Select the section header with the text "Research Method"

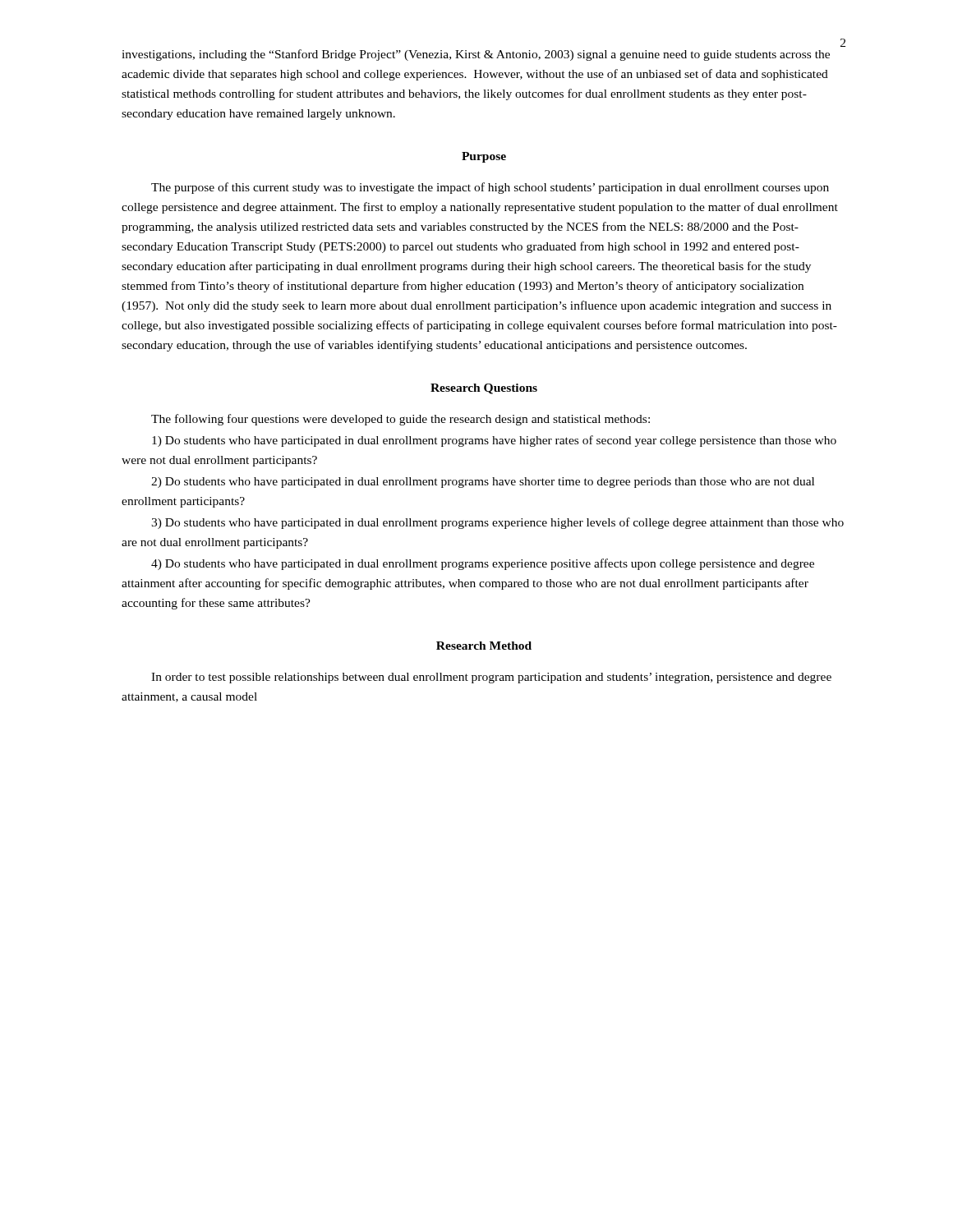pyautogui.click(x=484, y=646)
